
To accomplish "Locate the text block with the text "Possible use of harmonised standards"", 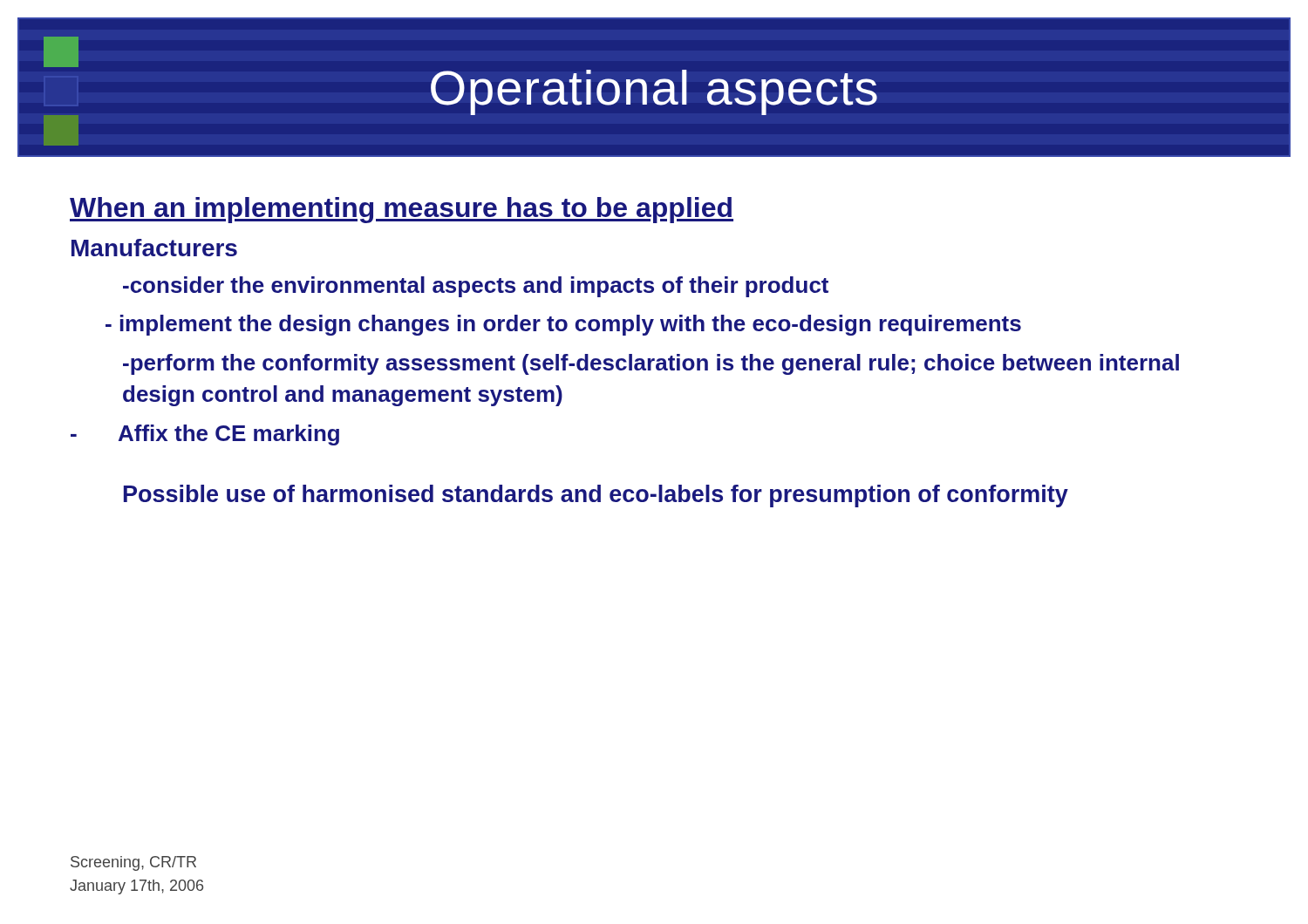I will (x=595, y=494).
